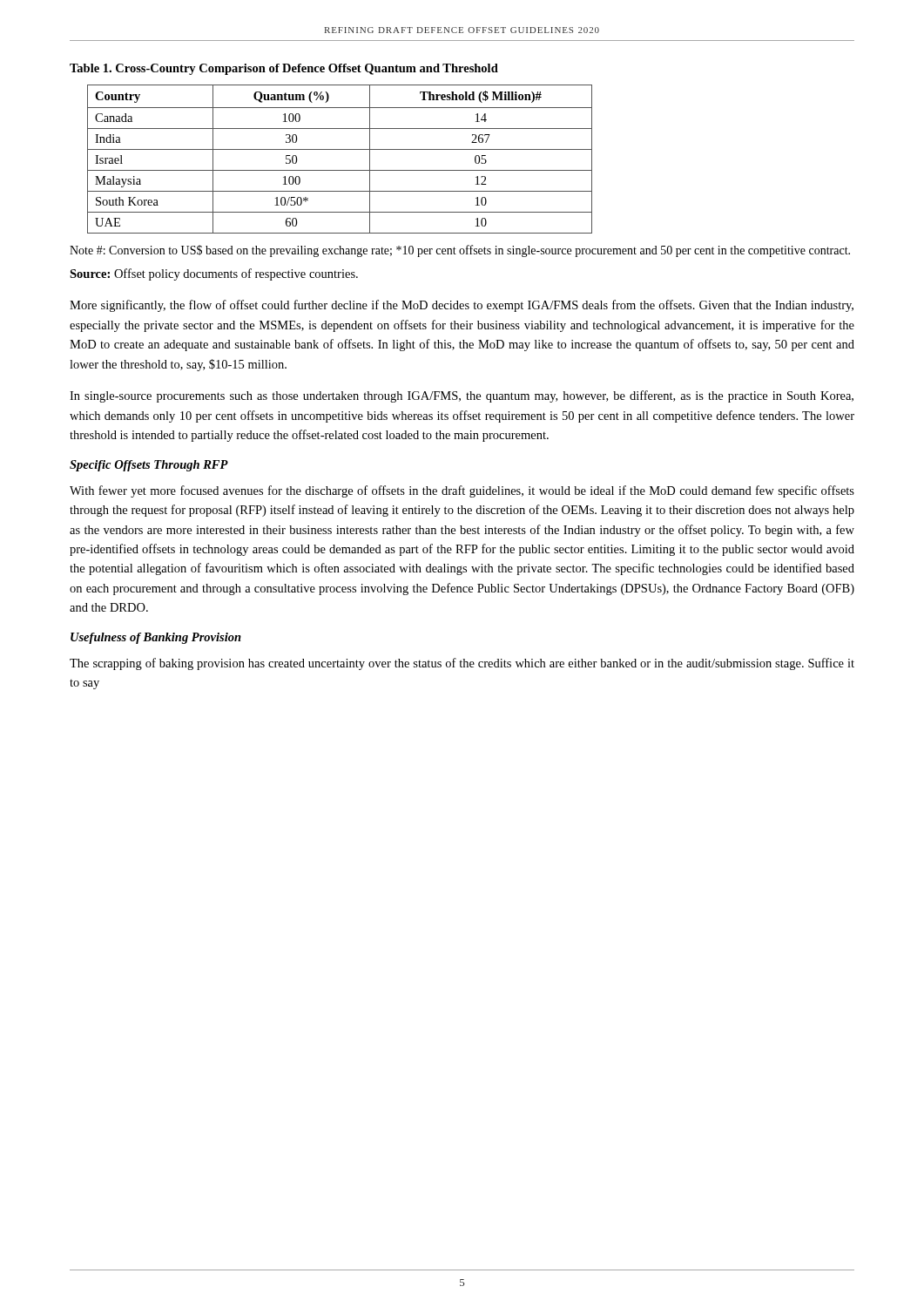
Task: Find the section header with the text "Usefulness of Banking Provision"
Action: click(155, 637)
